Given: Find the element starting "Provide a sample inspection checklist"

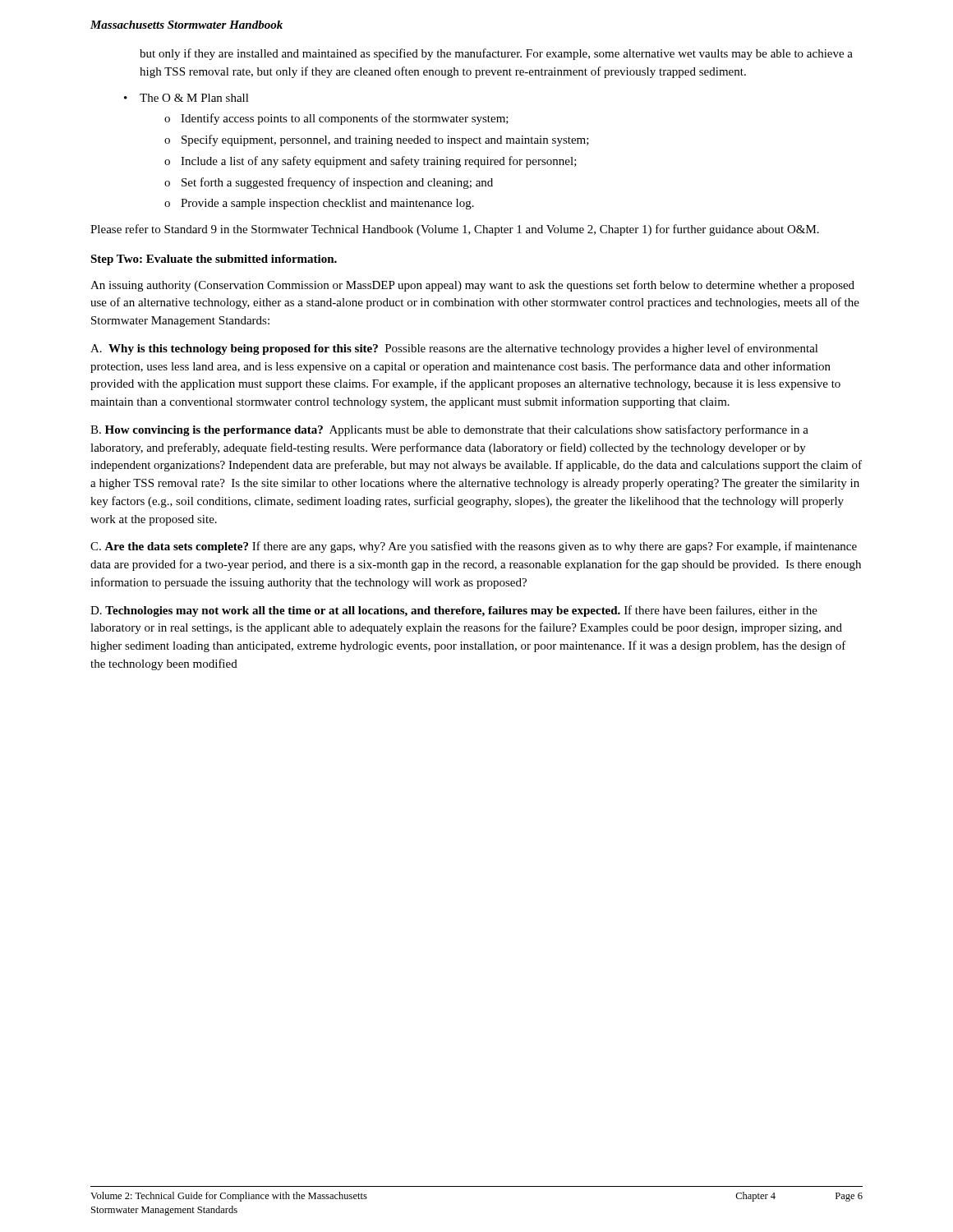Looking at the screenshot, I should 328,203.
